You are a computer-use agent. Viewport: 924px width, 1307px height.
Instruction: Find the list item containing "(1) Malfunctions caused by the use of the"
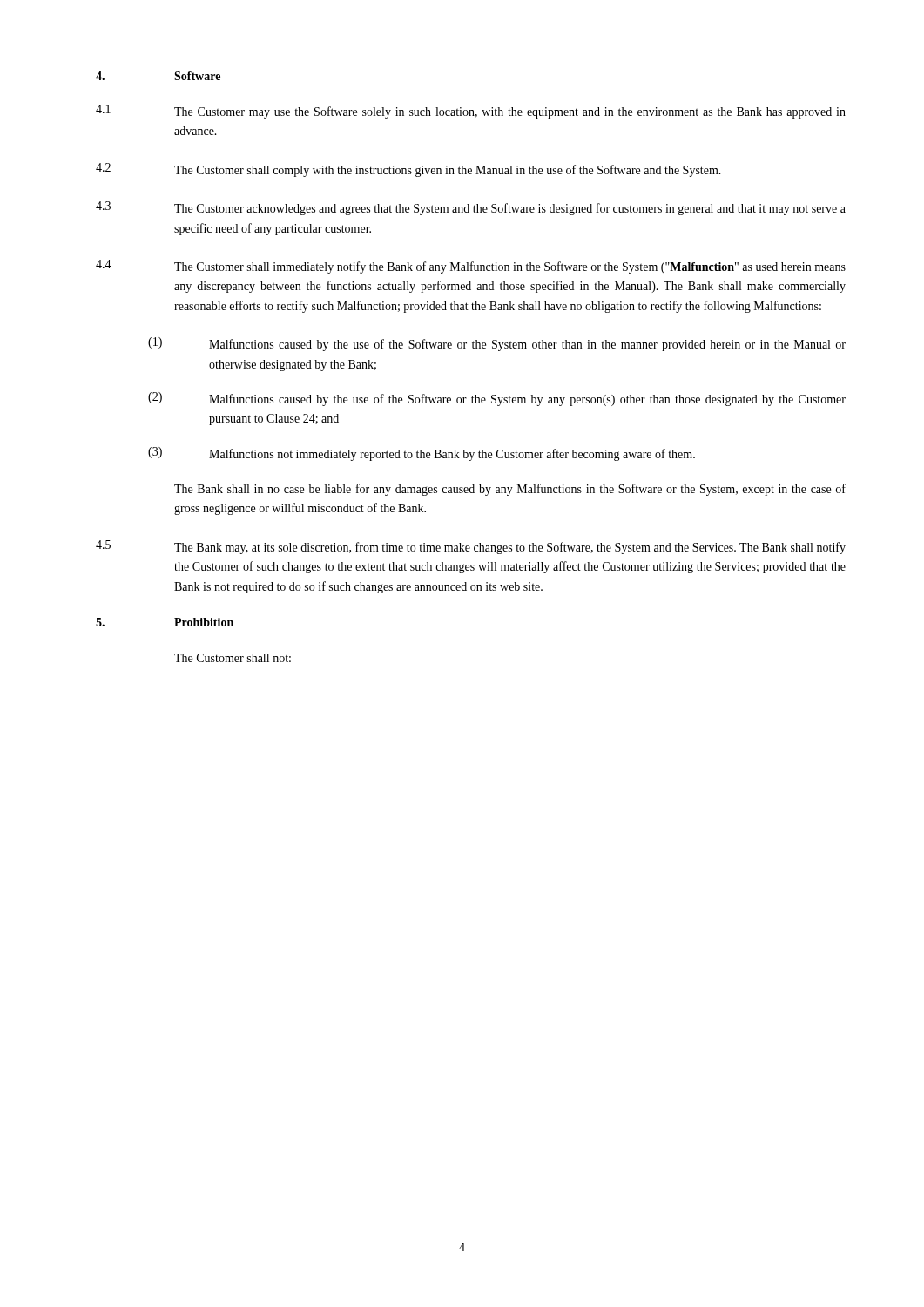click(497, 355)
